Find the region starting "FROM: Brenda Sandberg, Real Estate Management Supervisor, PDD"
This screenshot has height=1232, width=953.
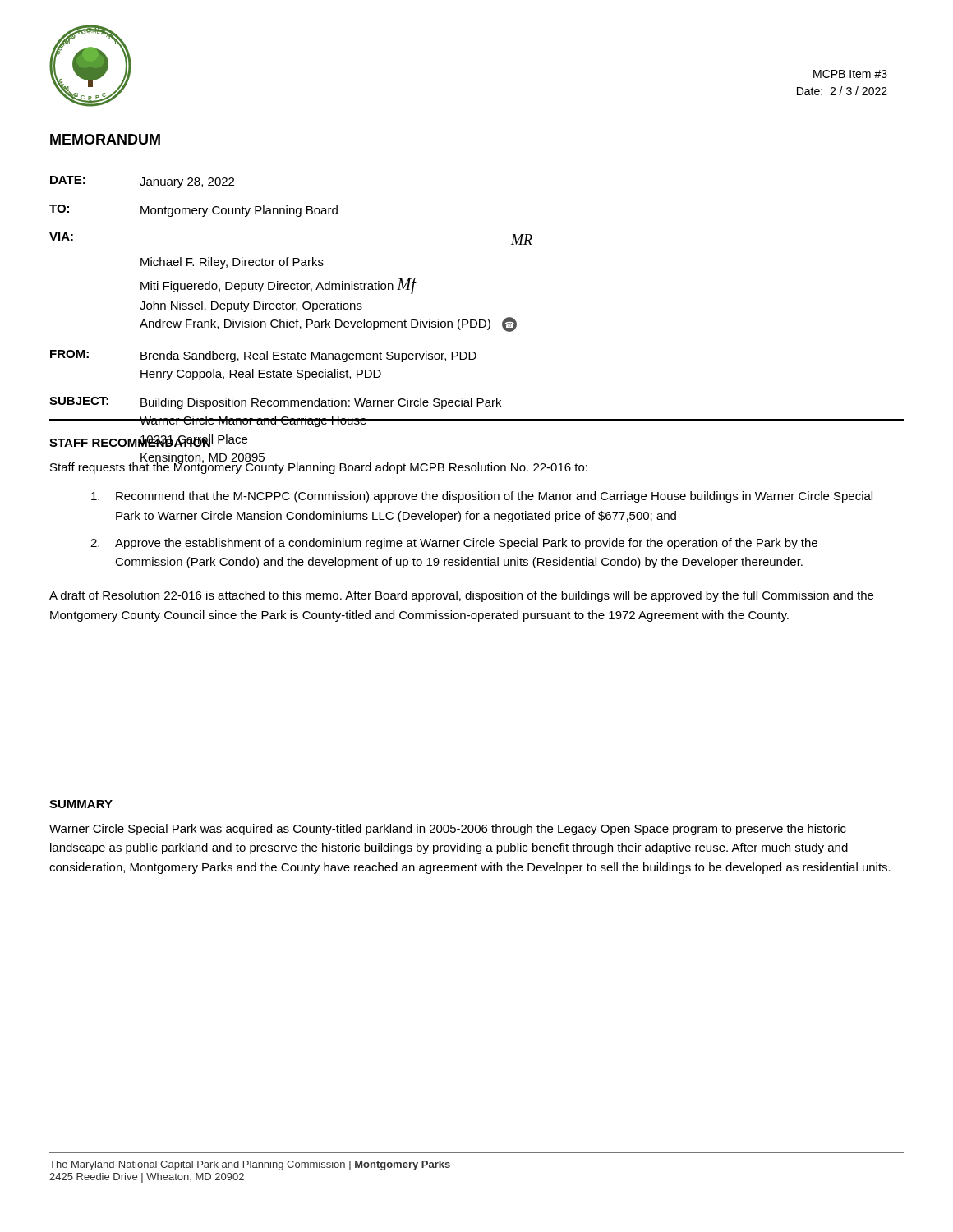(476, 365)
